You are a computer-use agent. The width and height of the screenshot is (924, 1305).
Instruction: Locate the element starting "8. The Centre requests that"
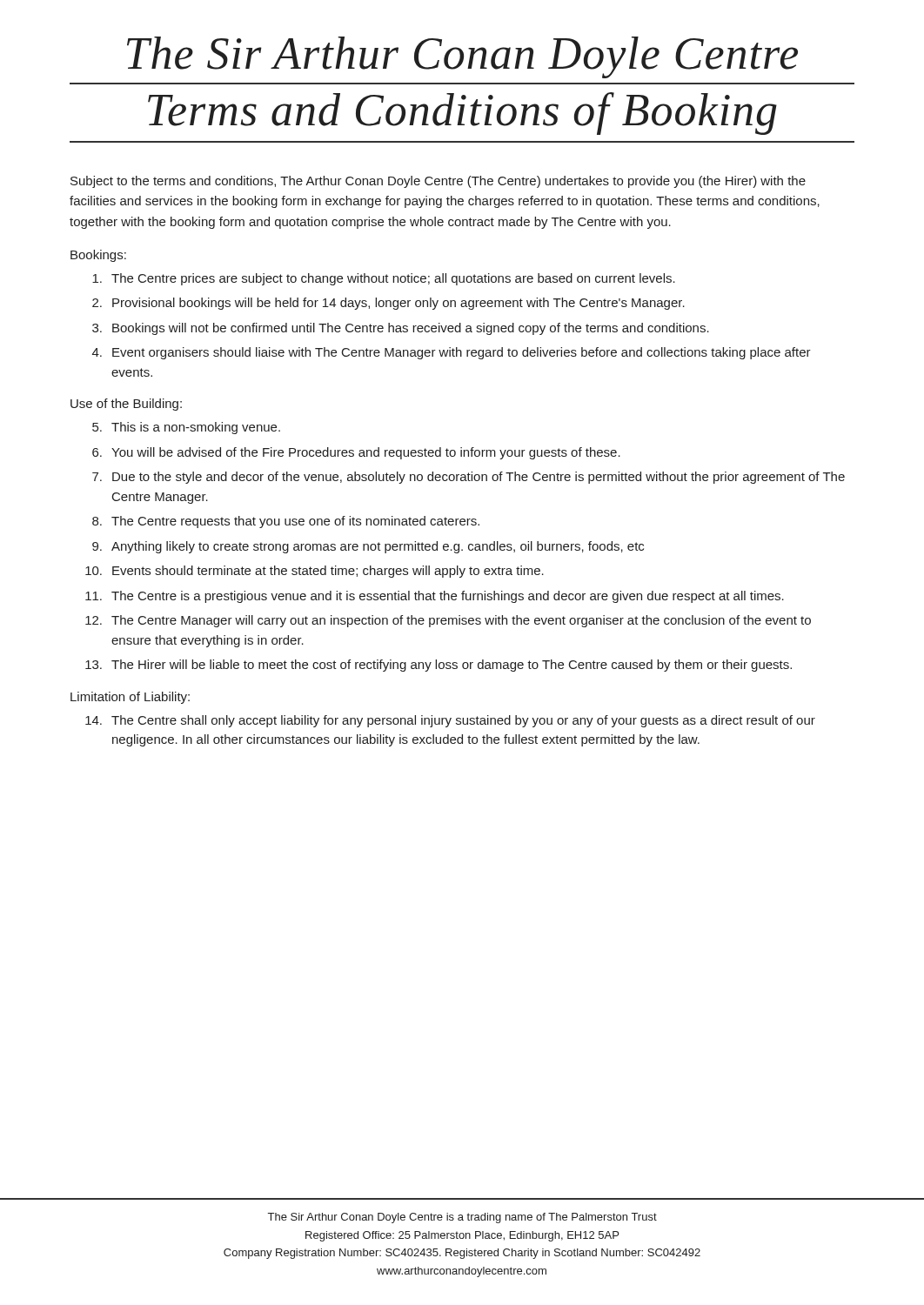click(x=462, y=522)
